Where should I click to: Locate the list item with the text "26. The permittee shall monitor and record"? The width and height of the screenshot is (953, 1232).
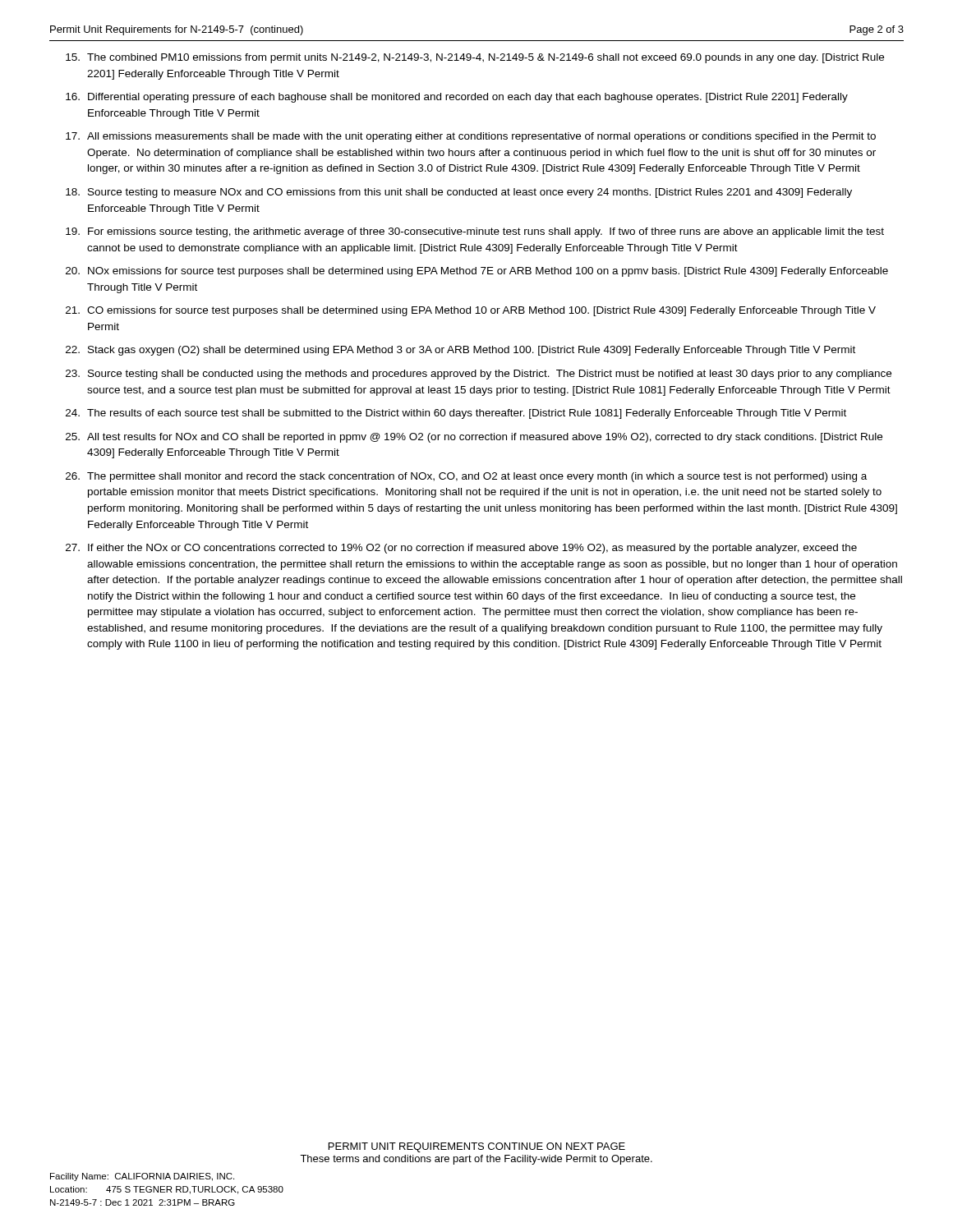(476, 500)
